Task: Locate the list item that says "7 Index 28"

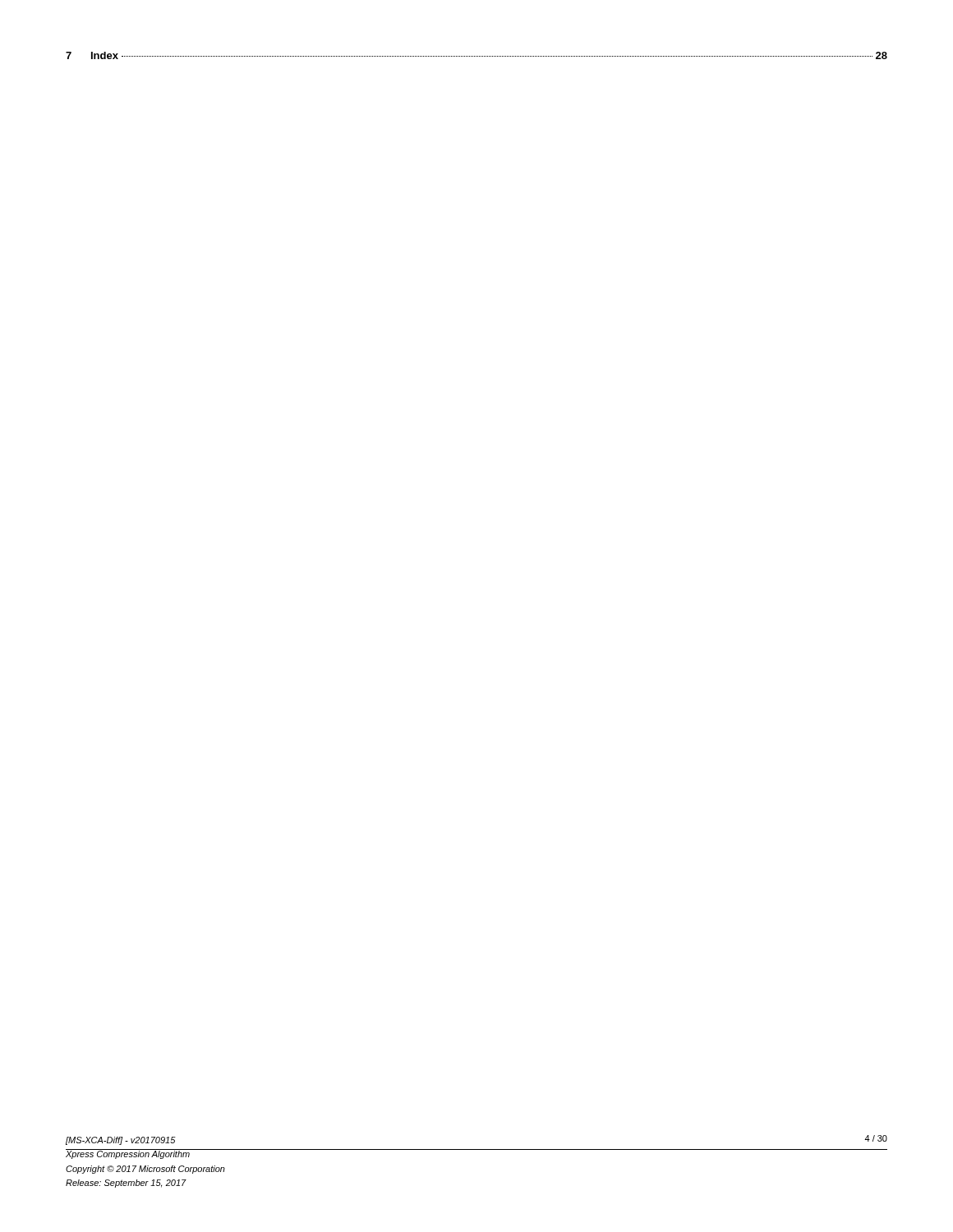Action: pyautogui.click(x=476, y=55)
